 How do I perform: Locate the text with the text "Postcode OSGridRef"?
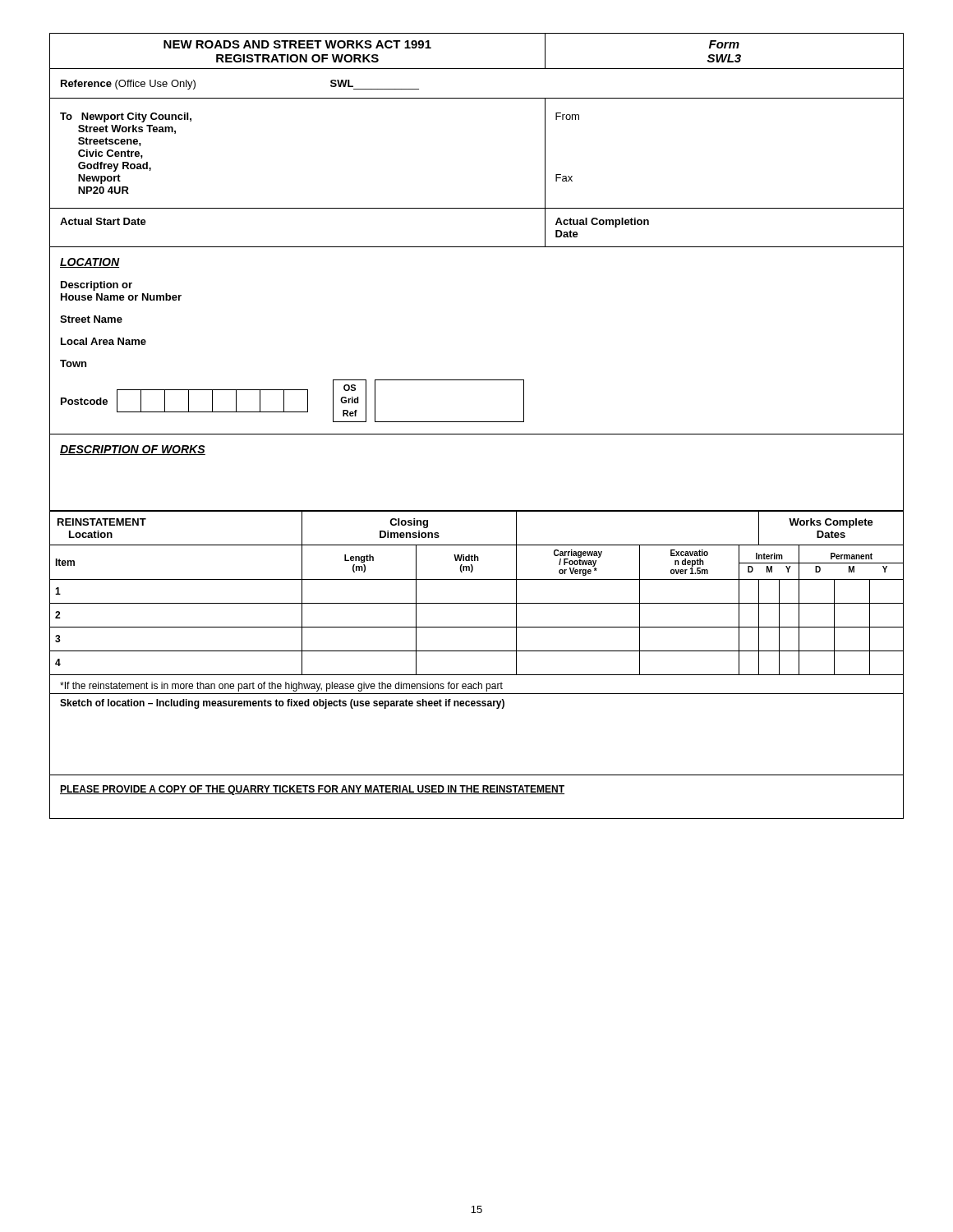point(292,401)
